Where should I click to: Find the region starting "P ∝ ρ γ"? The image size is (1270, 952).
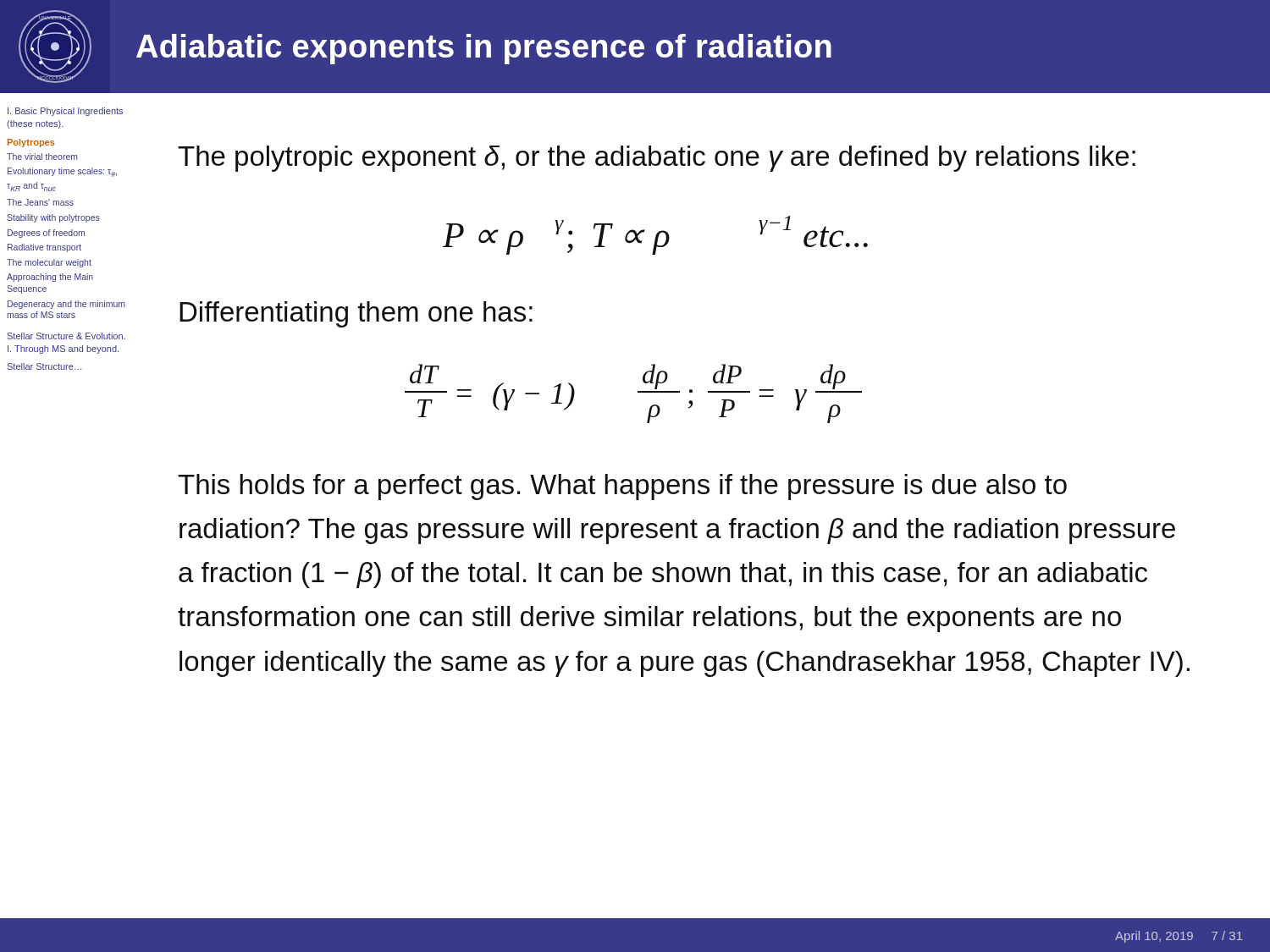688,232
